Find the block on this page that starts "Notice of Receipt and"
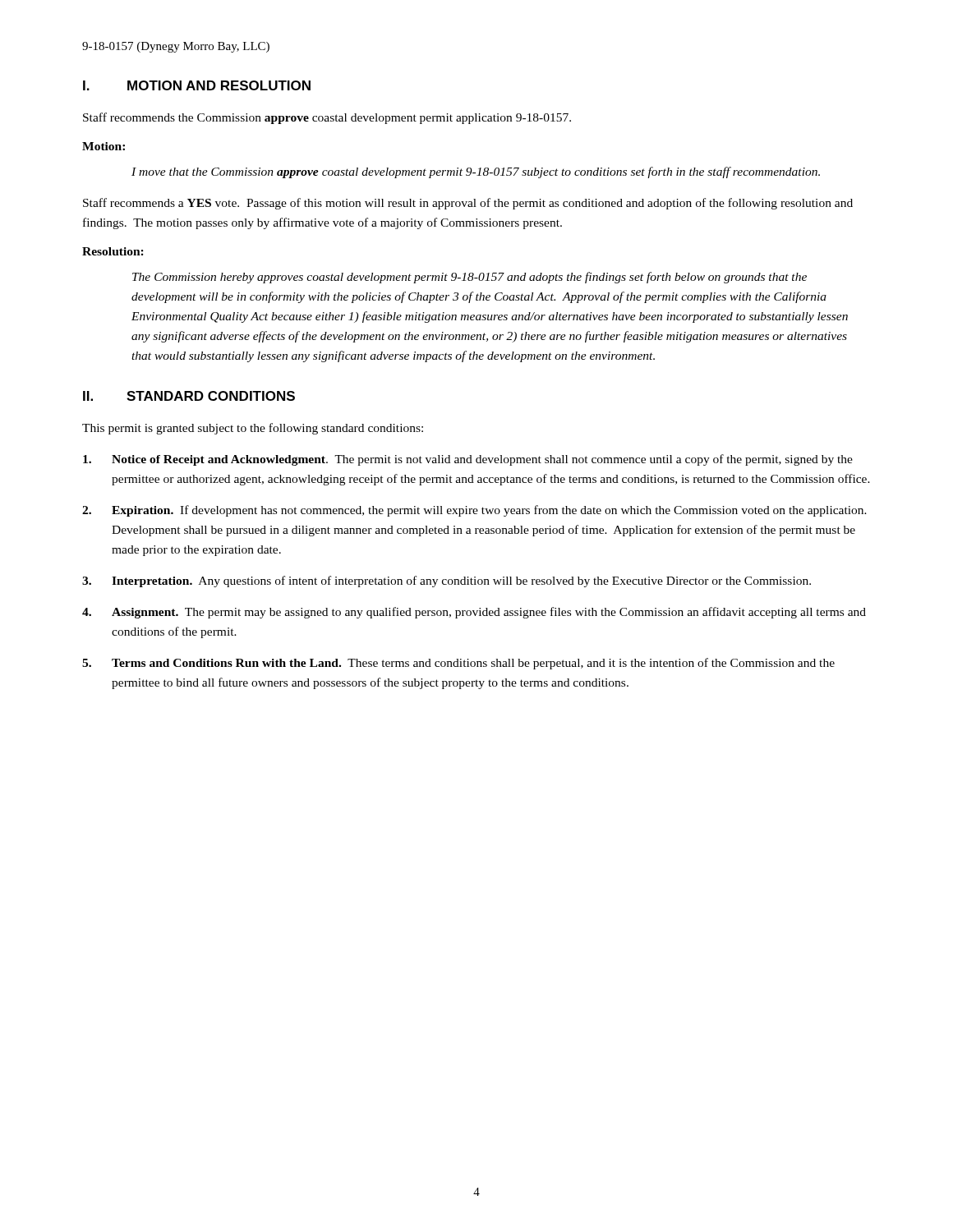This screenshot has width=953, height=1232. [476, 469]
